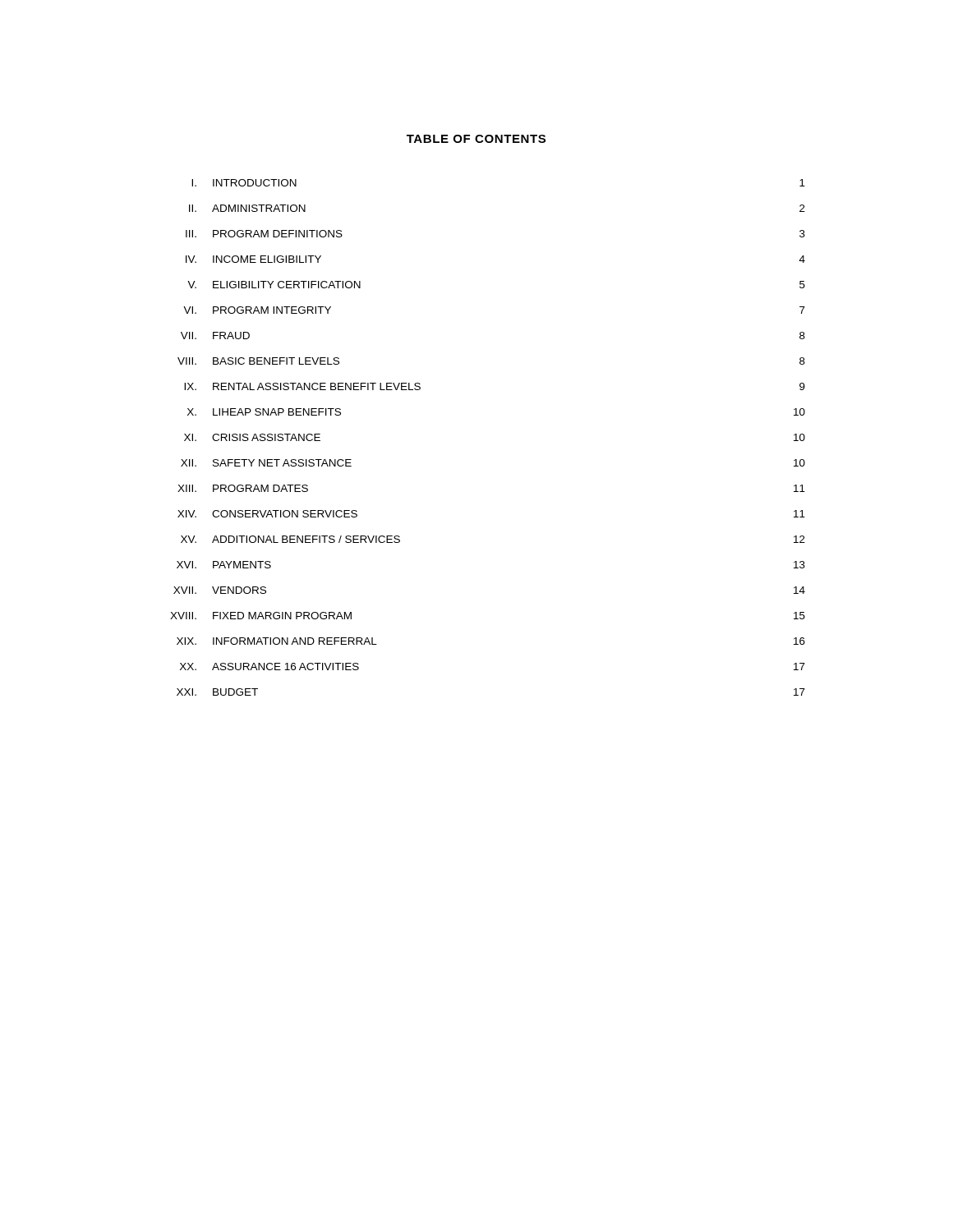Point to the passage starting "VII. FRAUD 8"
The image size is (953, 1232).
[189, 336]
